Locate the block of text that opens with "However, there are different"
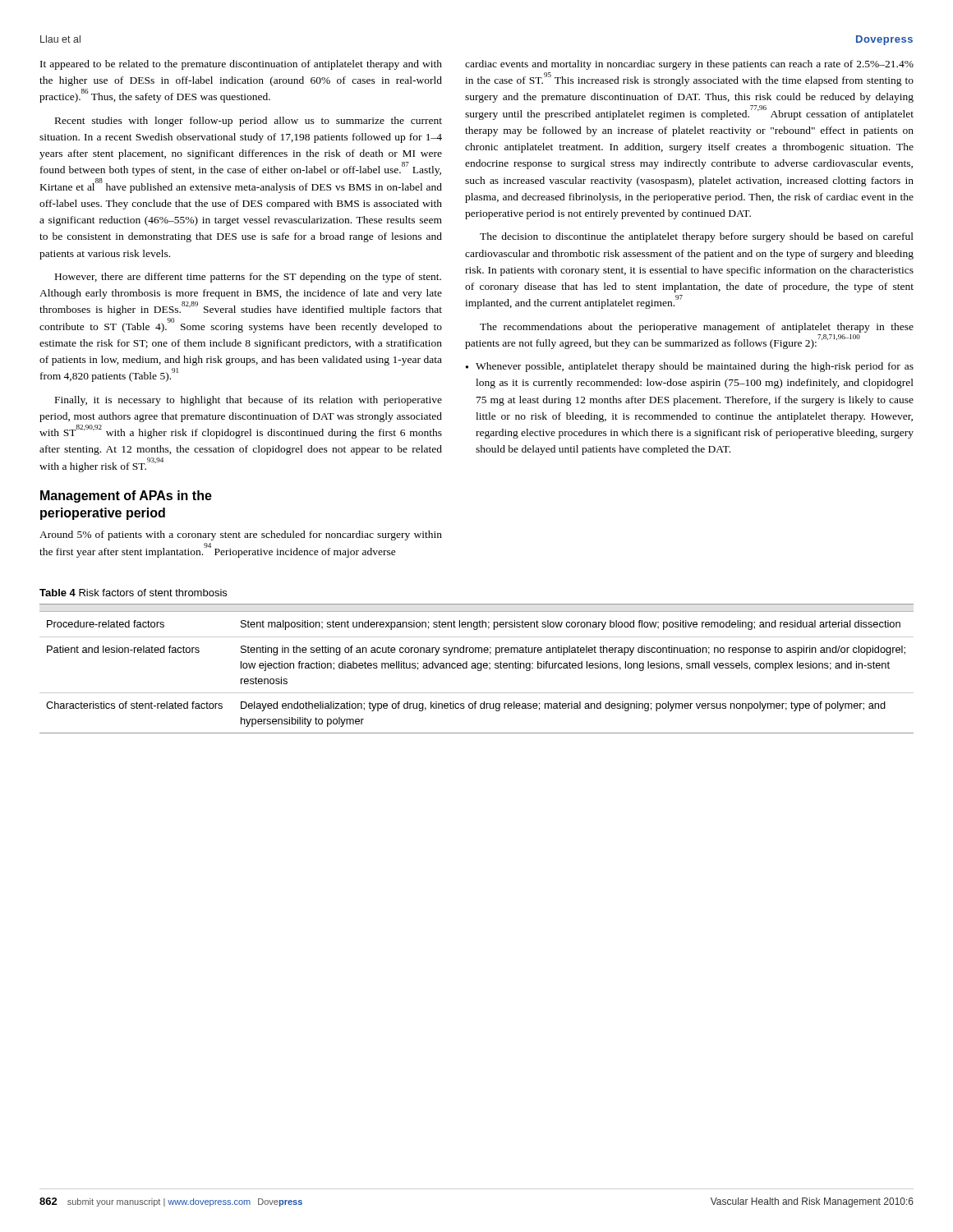The image size is (953, 1232). click(x=241, y=327)
